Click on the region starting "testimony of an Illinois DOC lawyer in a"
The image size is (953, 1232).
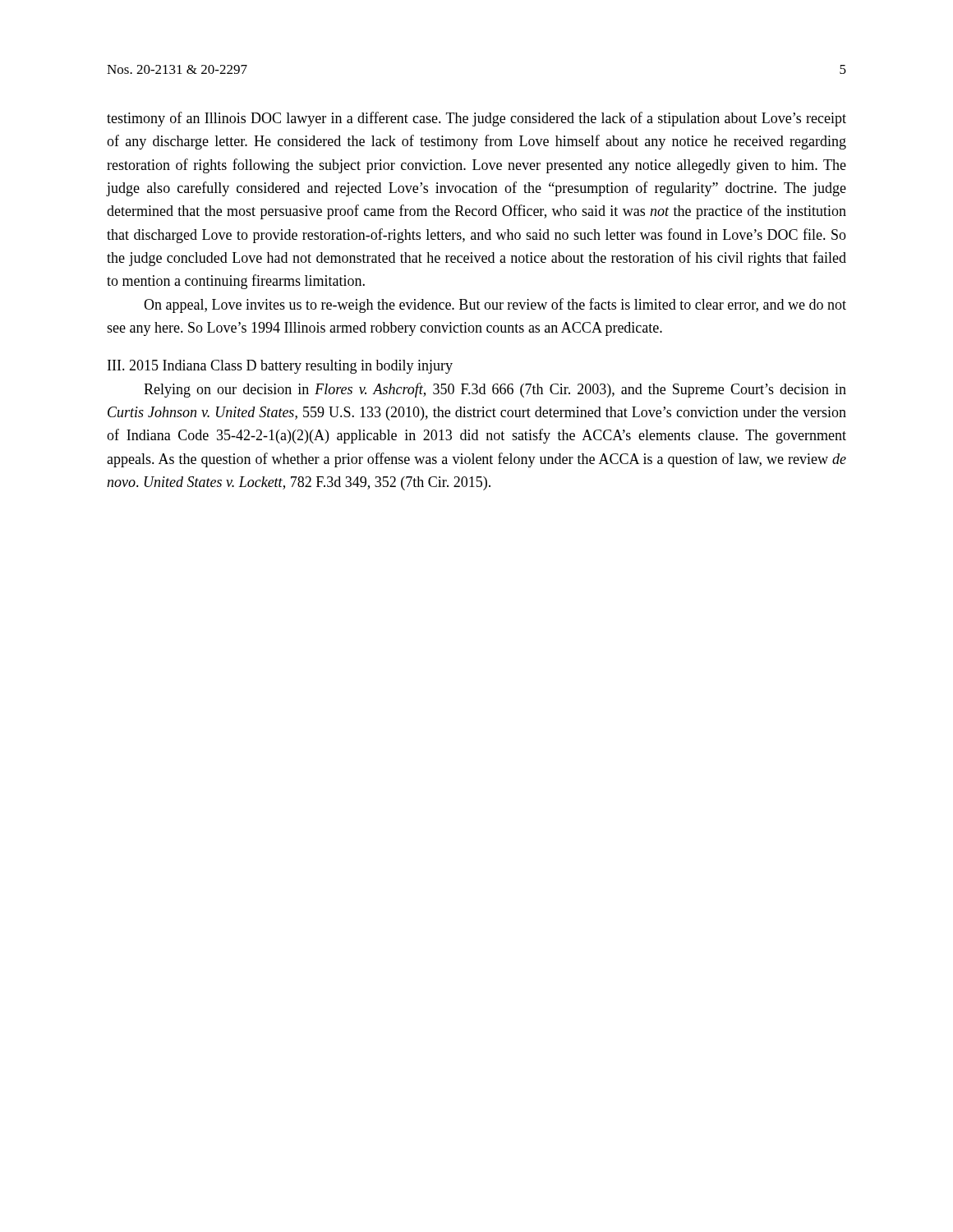pos(476,223)
